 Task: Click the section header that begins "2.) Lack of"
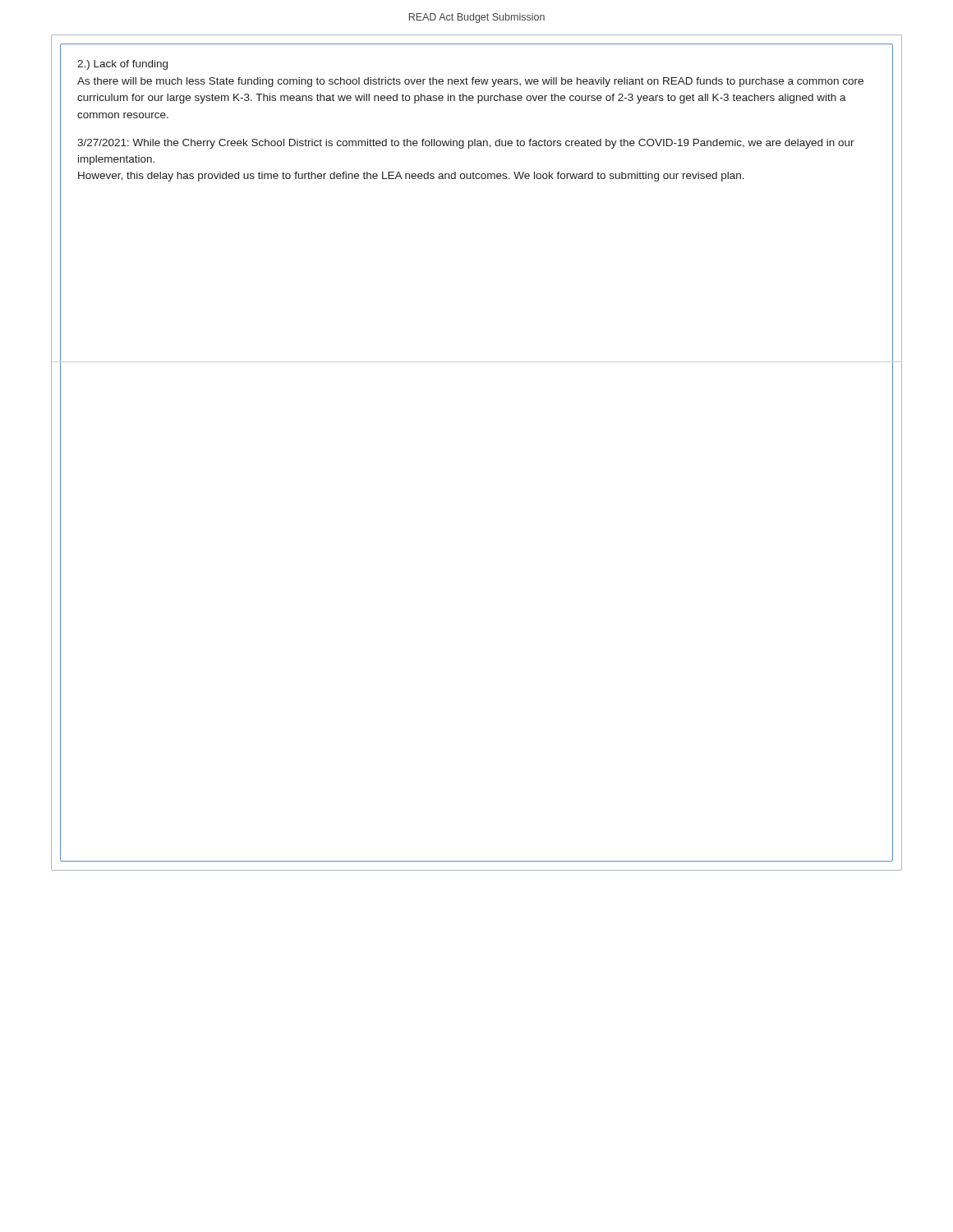tap(123, 64)
